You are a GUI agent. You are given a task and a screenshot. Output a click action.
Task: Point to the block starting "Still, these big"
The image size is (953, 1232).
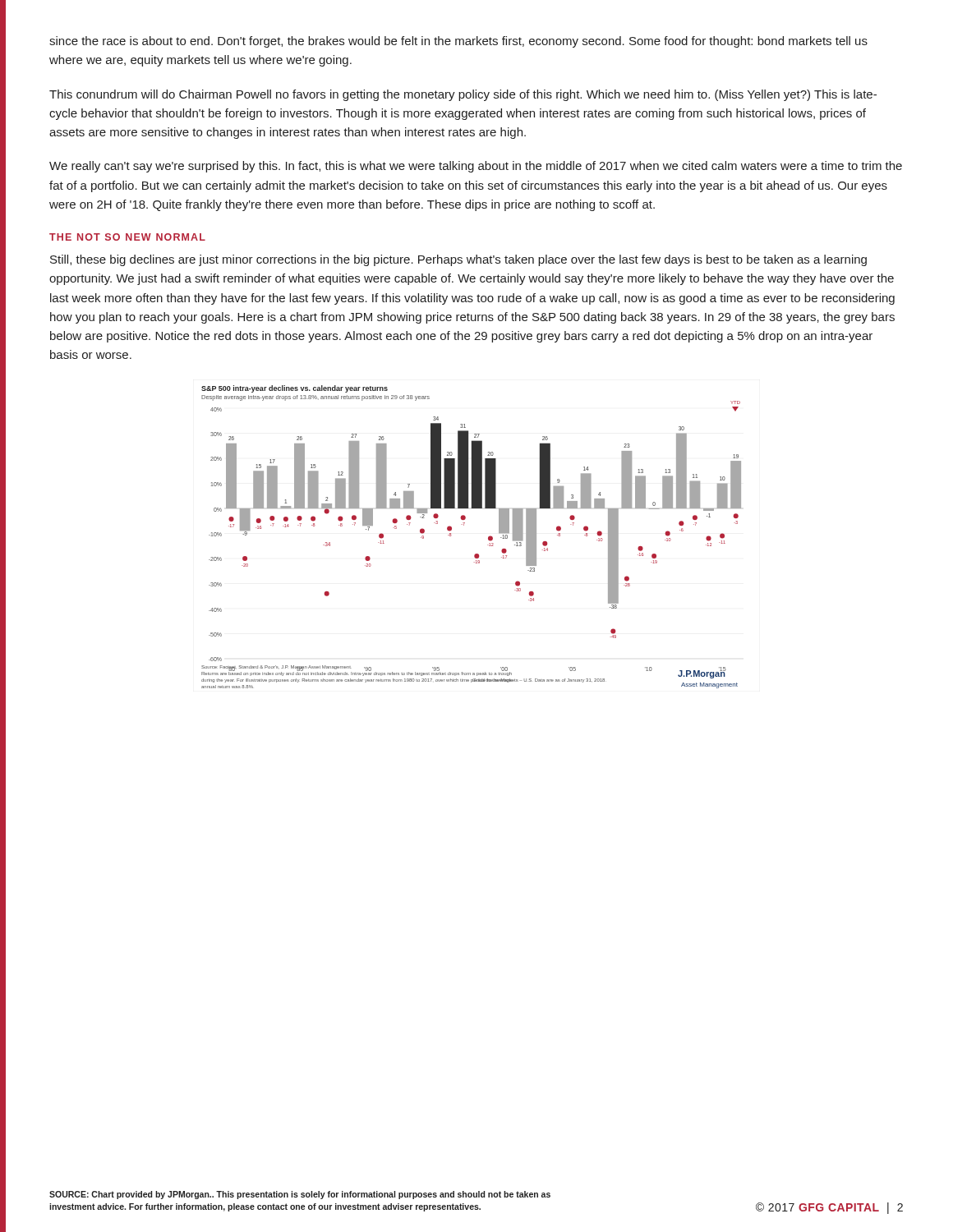click(x=476, y=307)
